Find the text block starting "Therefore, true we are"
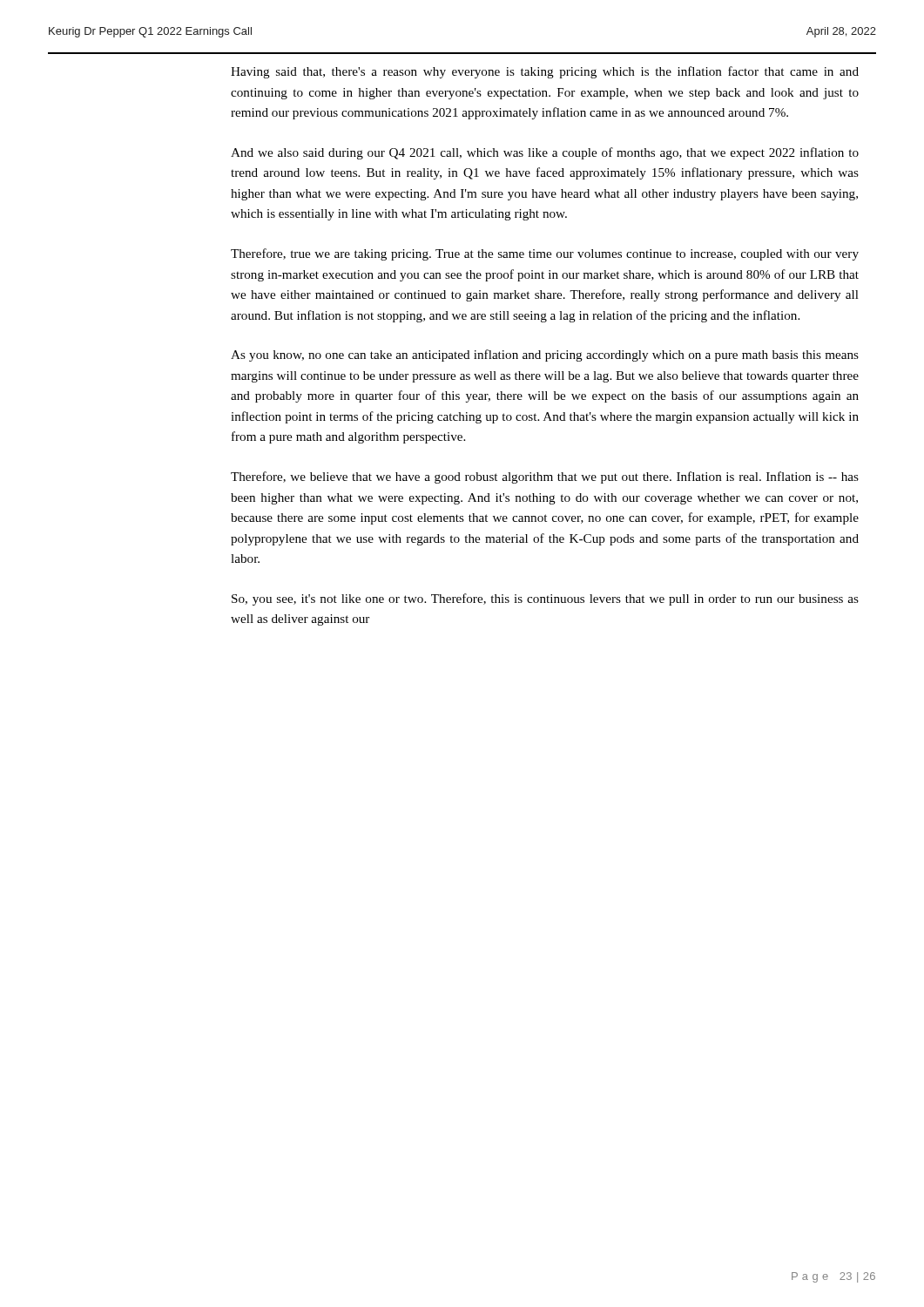The height and width of the screenshot is (1307, 924). (x=545, y=284)
